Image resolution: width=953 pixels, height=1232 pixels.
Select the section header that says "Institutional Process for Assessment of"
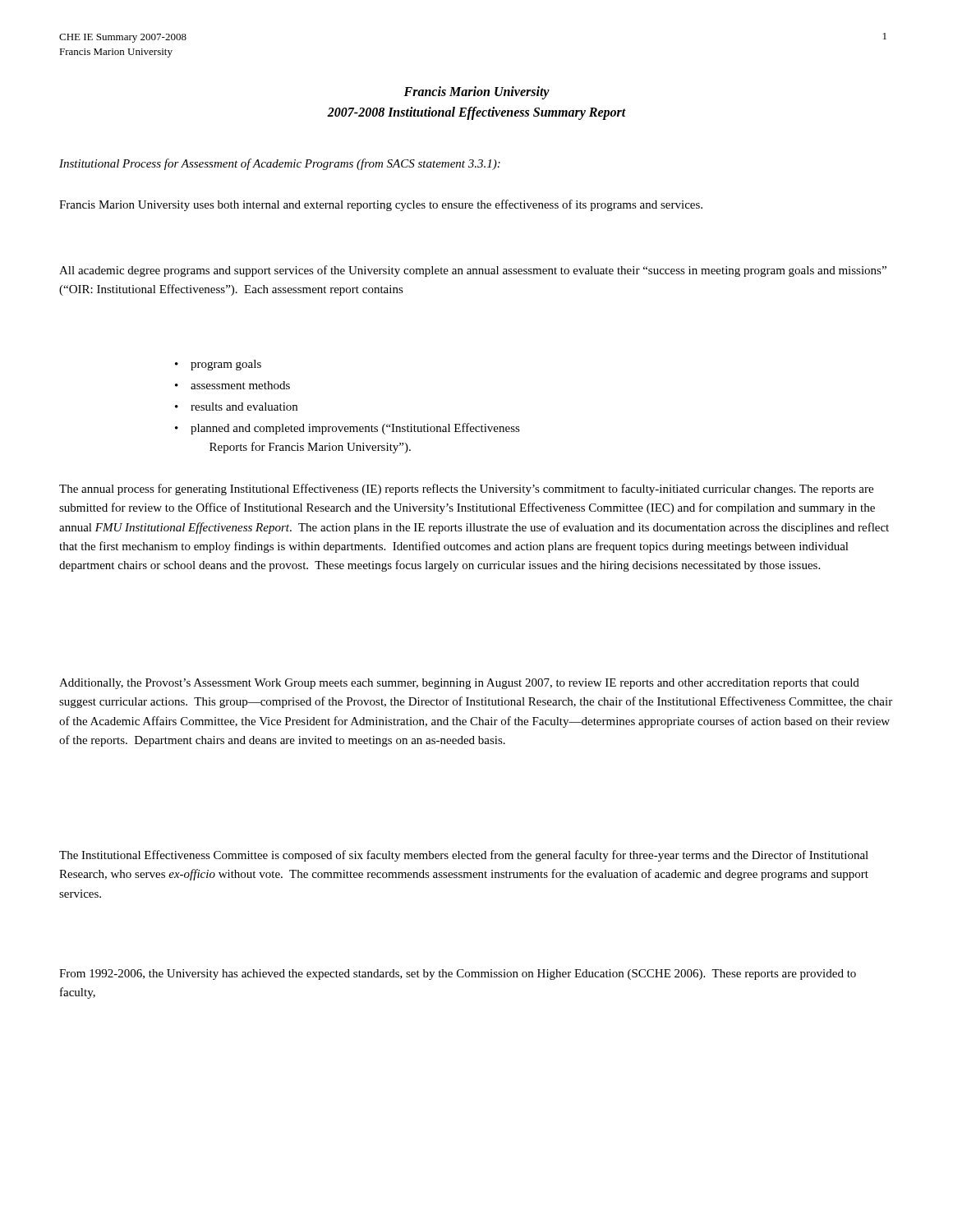[x=476, y=164]
